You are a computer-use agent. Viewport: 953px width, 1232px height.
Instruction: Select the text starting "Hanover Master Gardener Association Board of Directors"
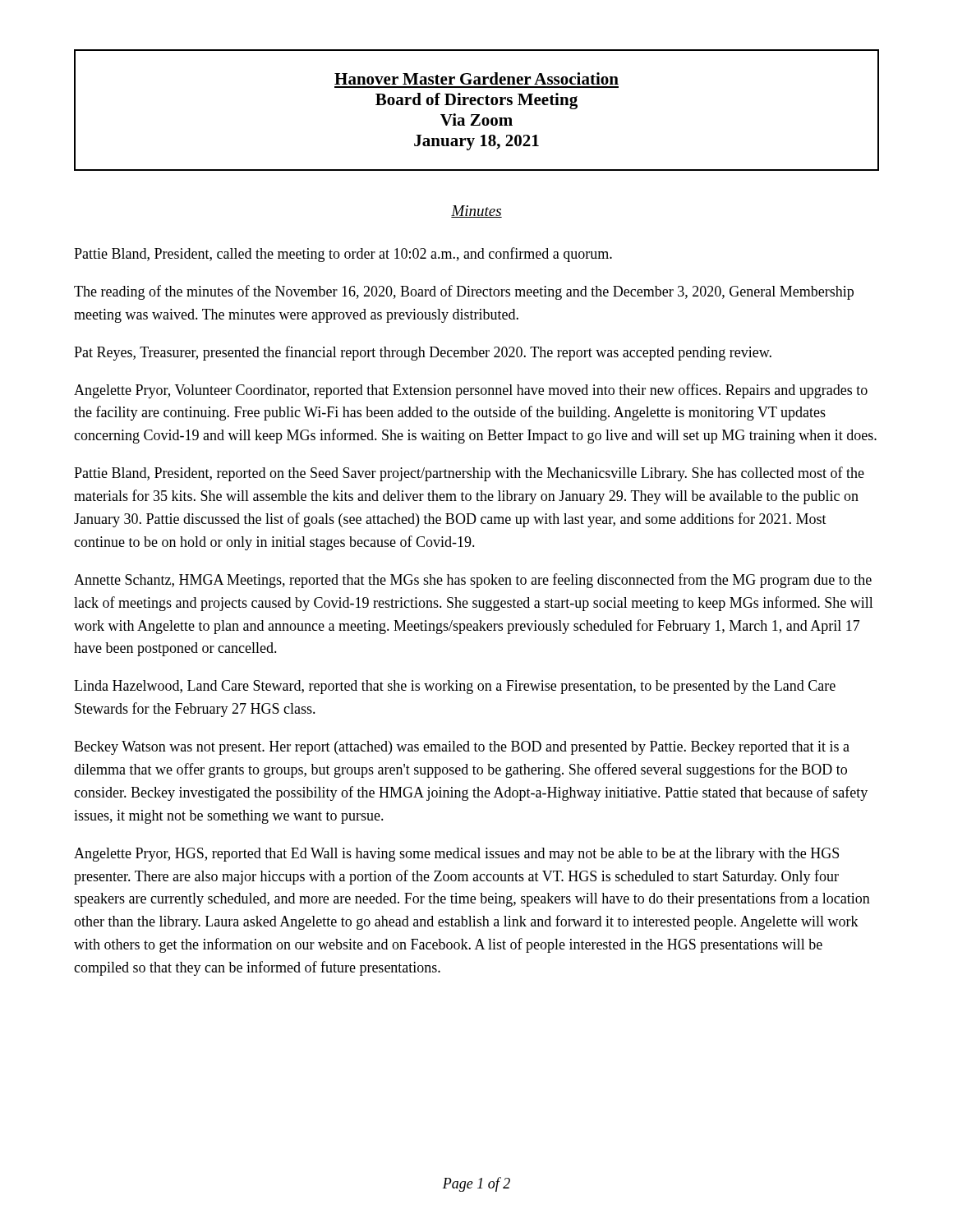476,110
